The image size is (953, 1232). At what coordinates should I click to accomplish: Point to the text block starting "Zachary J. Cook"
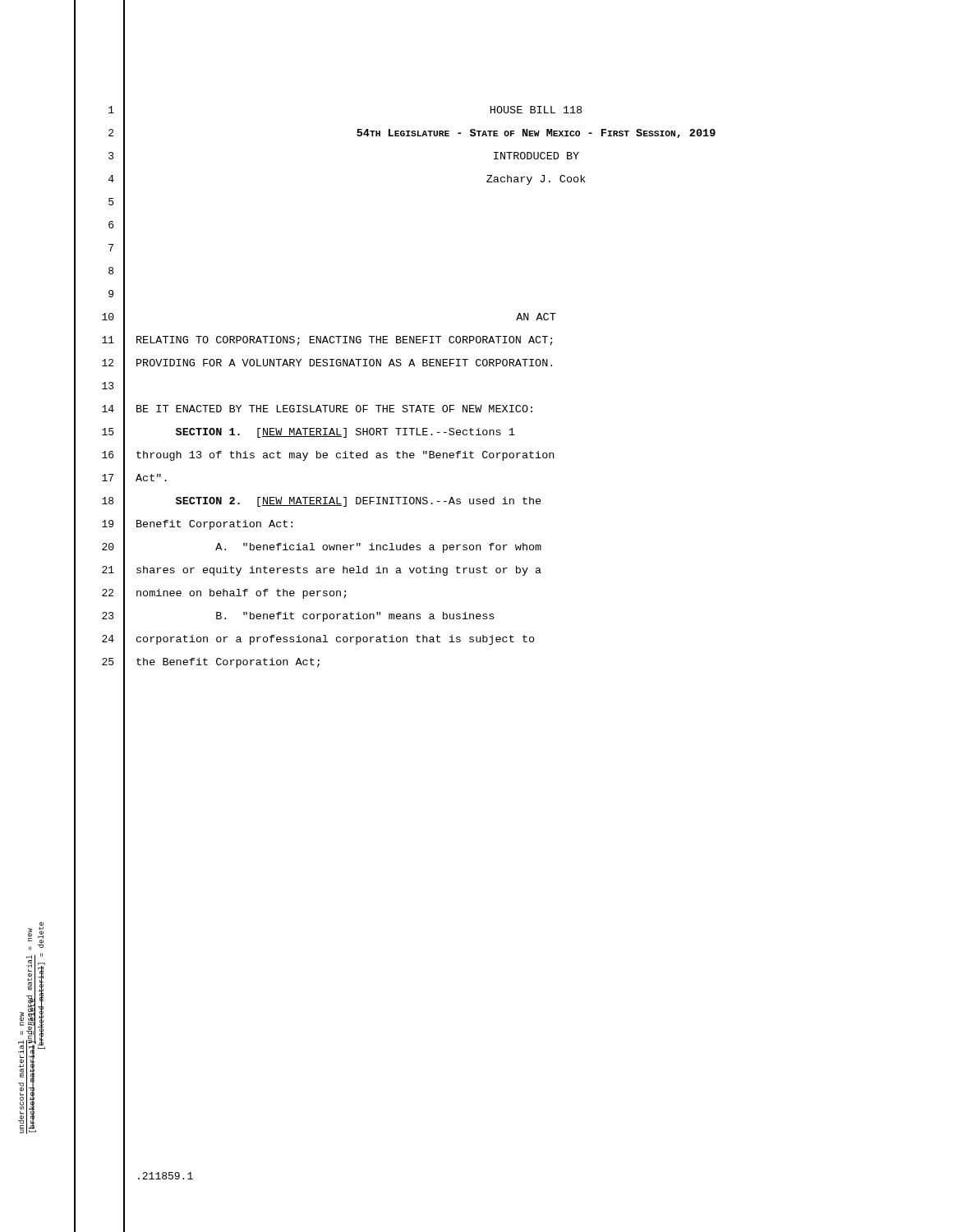coord(536,179)
